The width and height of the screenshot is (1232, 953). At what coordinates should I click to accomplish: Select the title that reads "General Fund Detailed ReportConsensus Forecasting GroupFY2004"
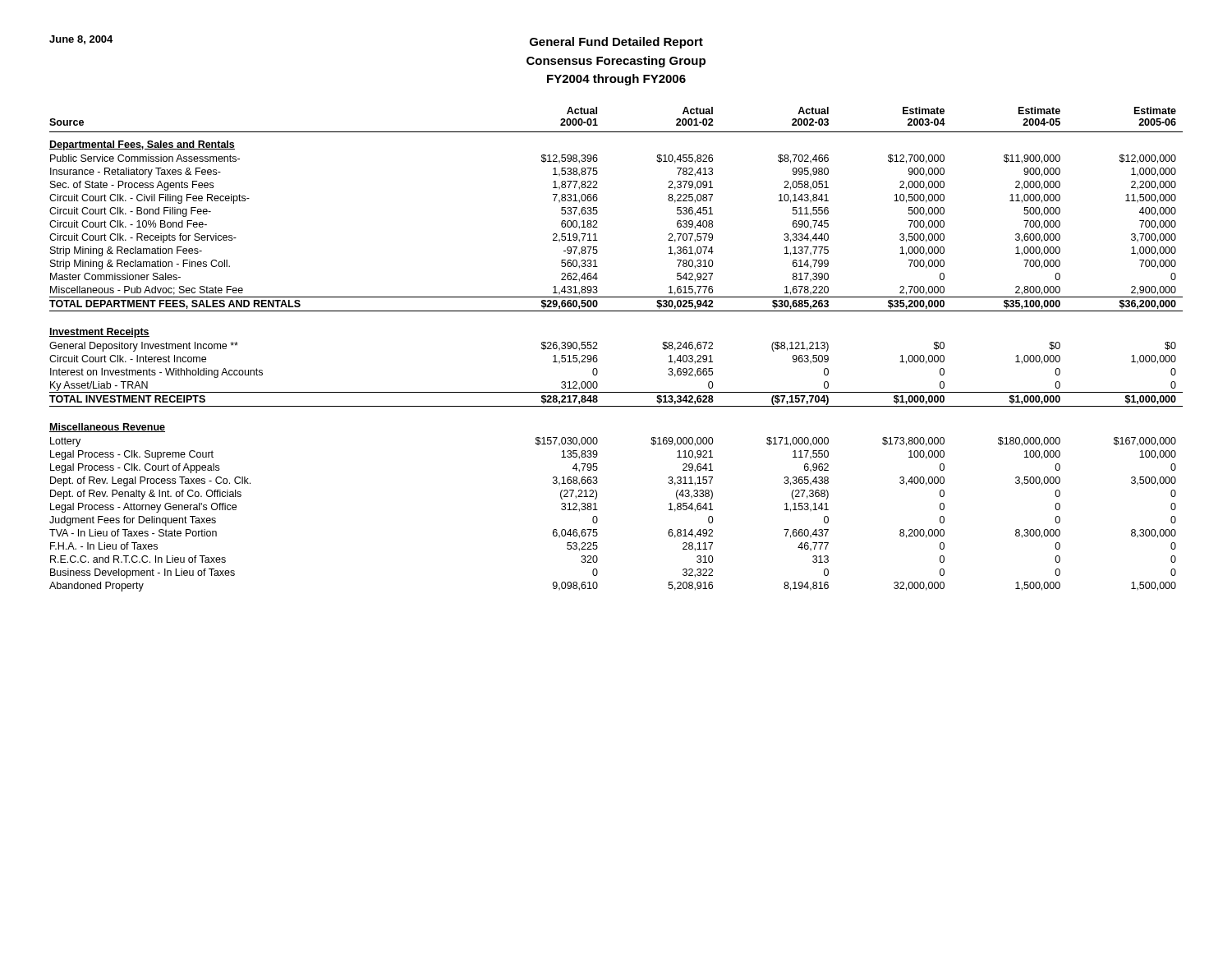tap(616, 61)
